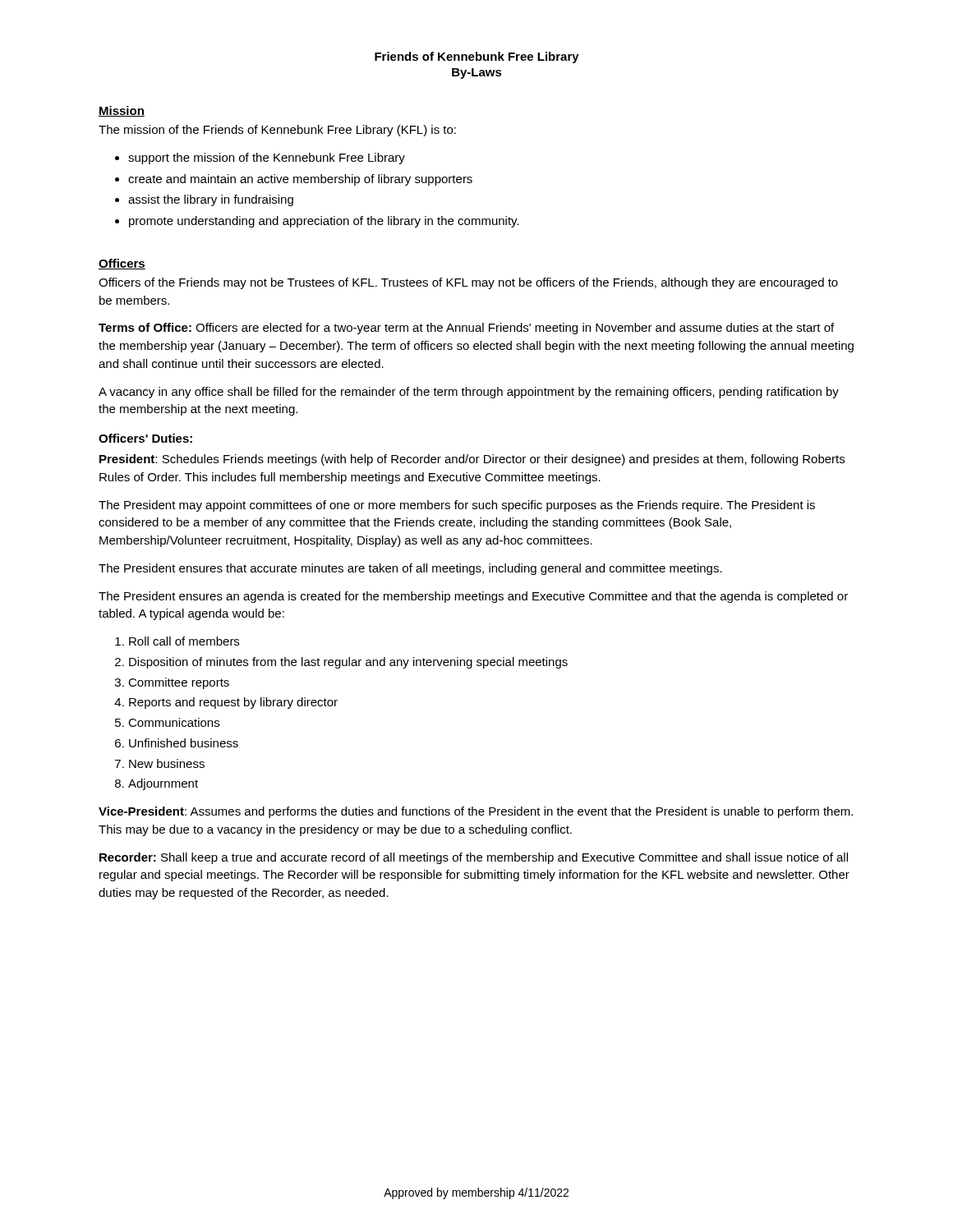
Task: Find the region starting "The President ensures that"
Action: click(x=476, y=568)
